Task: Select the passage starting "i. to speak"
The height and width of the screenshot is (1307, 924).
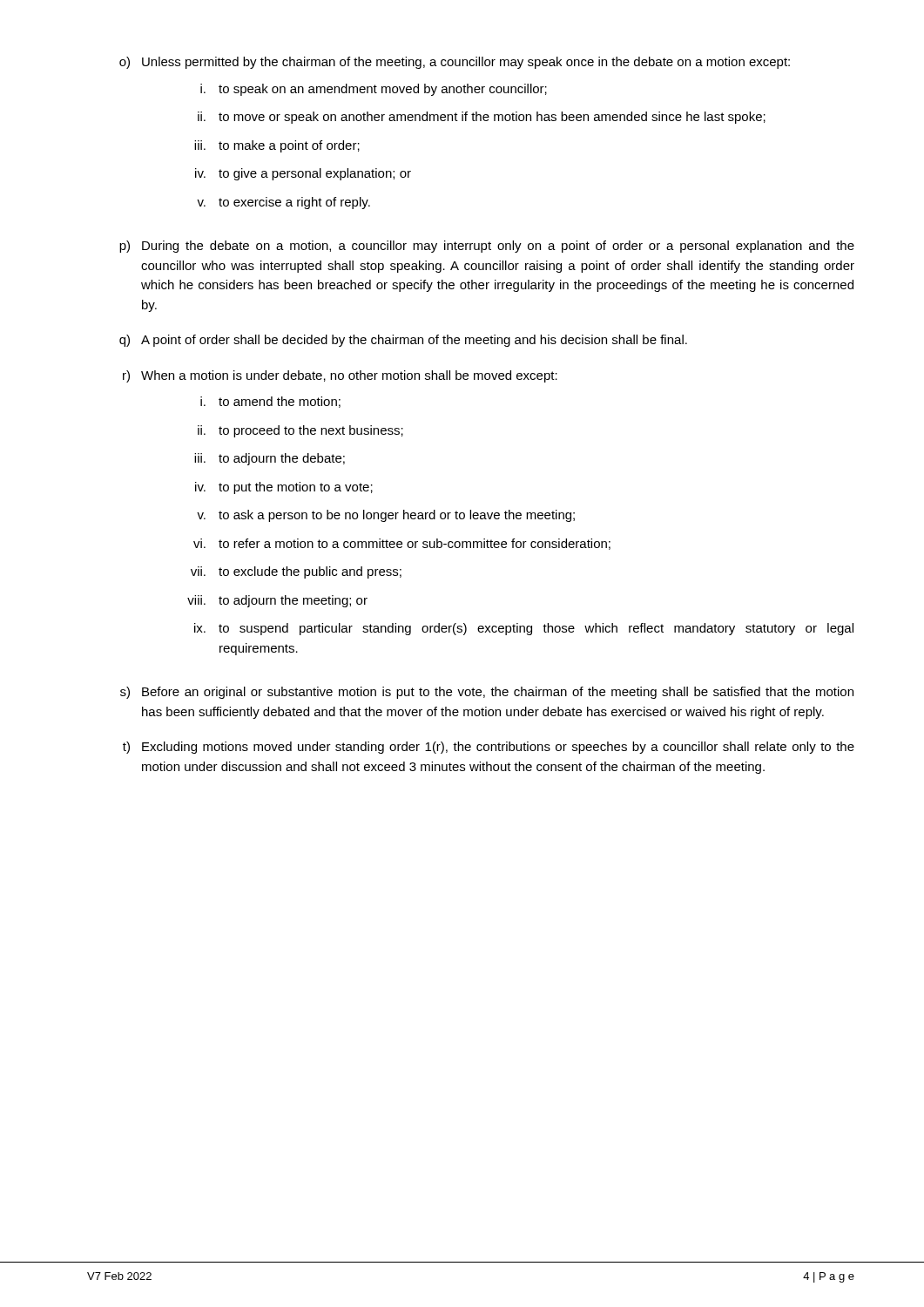Action: [x=506, y=89]
